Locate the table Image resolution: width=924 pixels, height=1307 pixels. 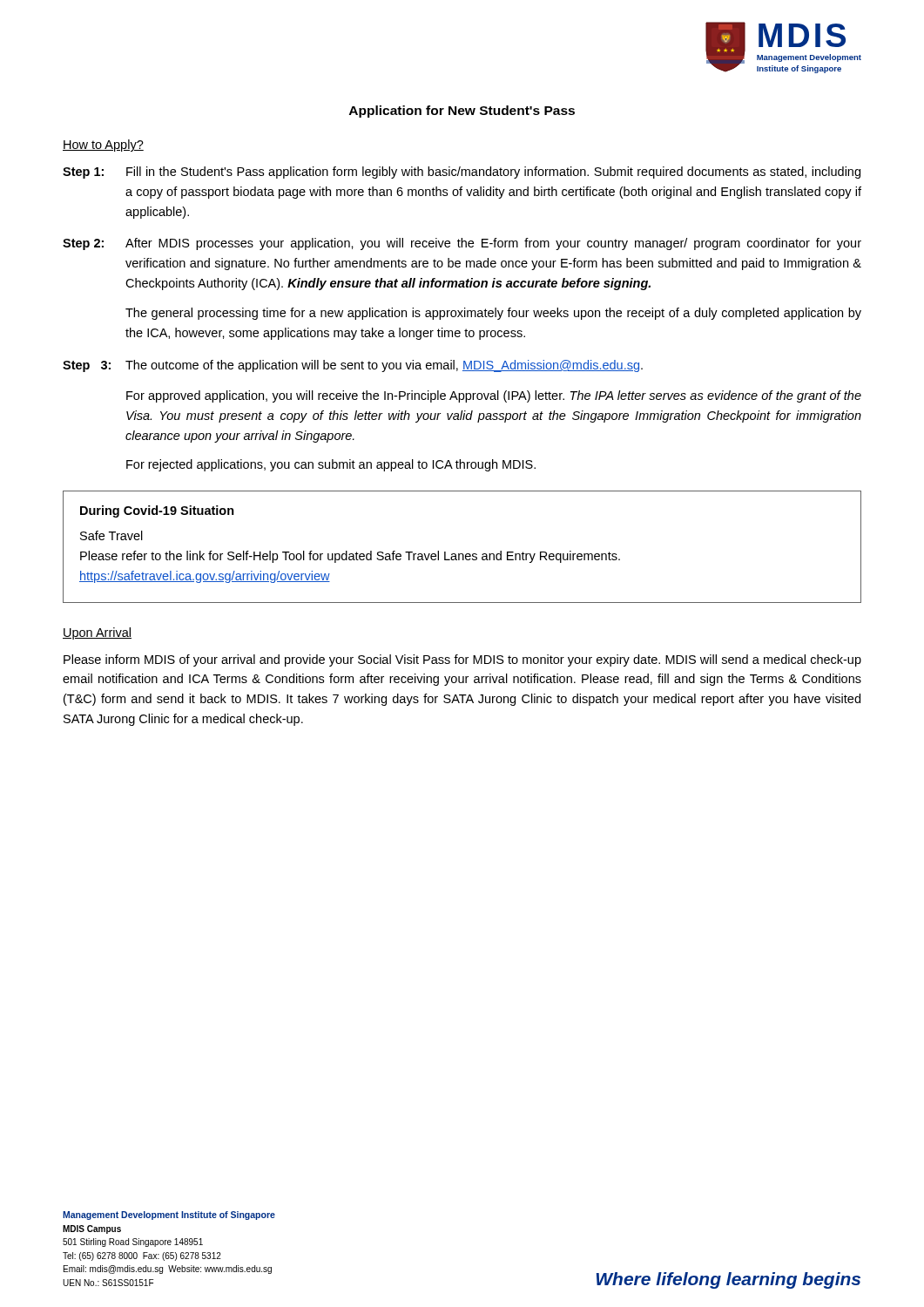[x=462, y=546]
